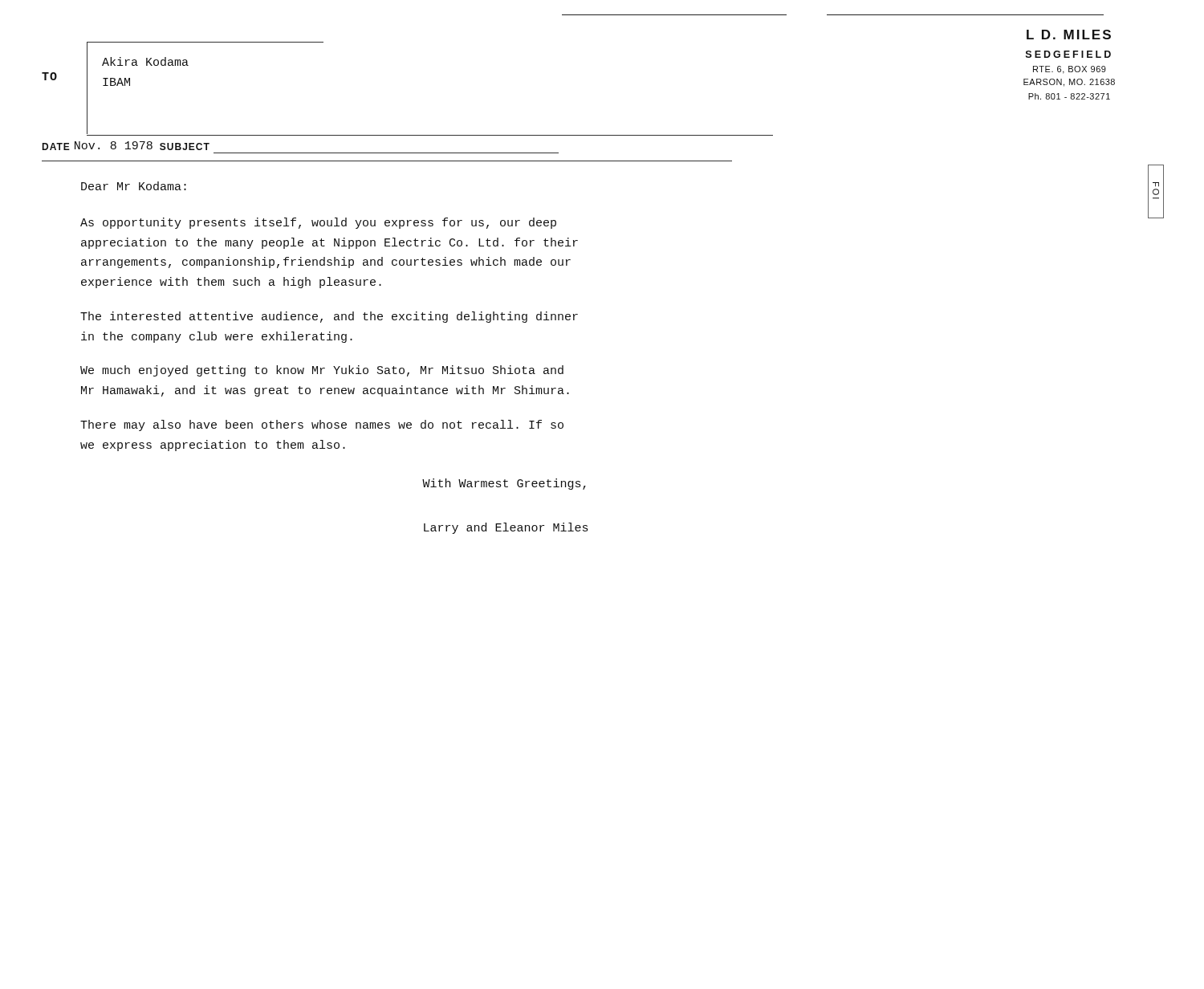Find "Dear Mr Kodama:" on this page
Image resolution: width=1204 pixels, height=989 pixels.
[134, 187]
